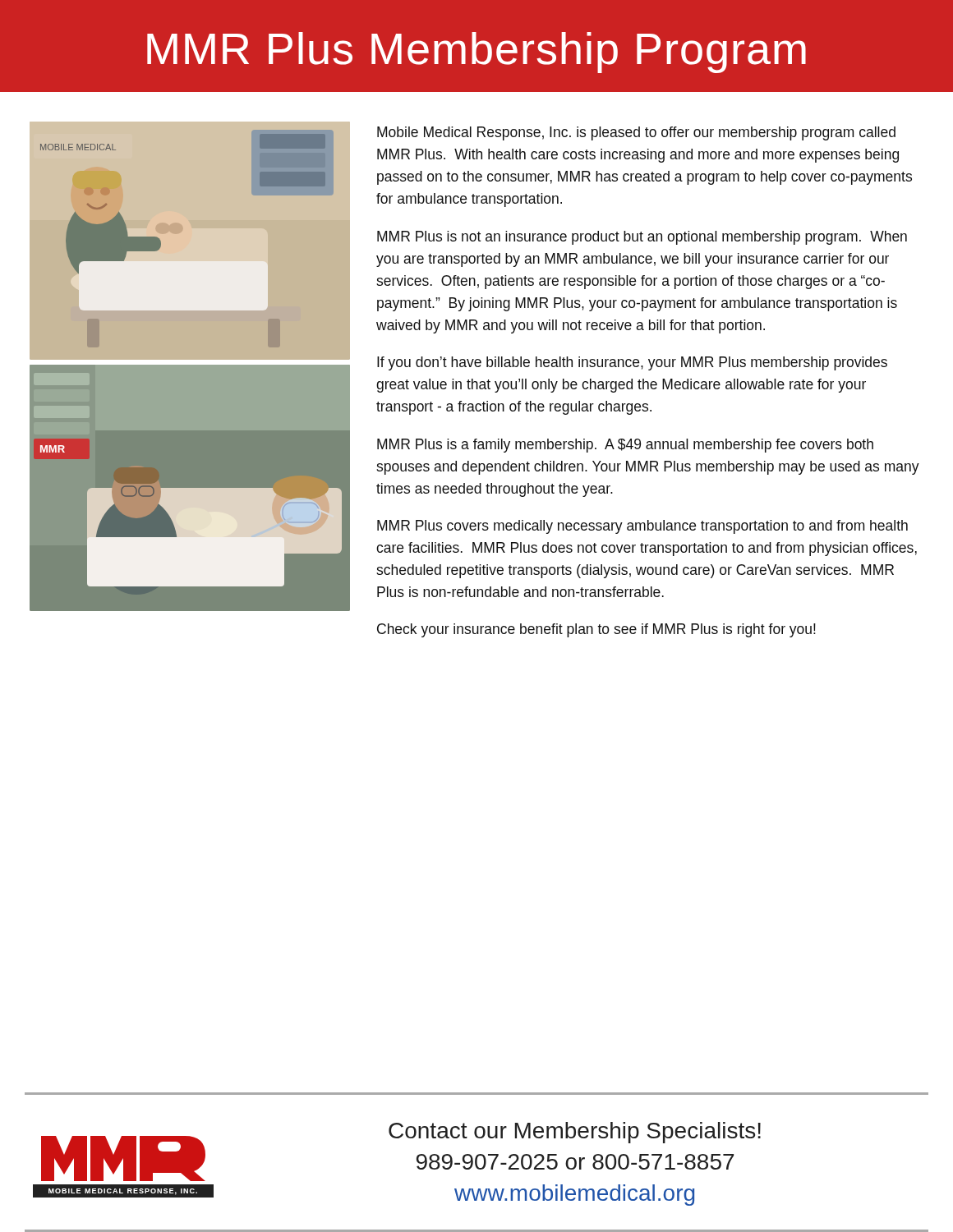Select the text block with the text "Check your insurance benefit plan to see if"
Image resolution: width=953 pixels, height=1232 pixels.
click(650, 630)
